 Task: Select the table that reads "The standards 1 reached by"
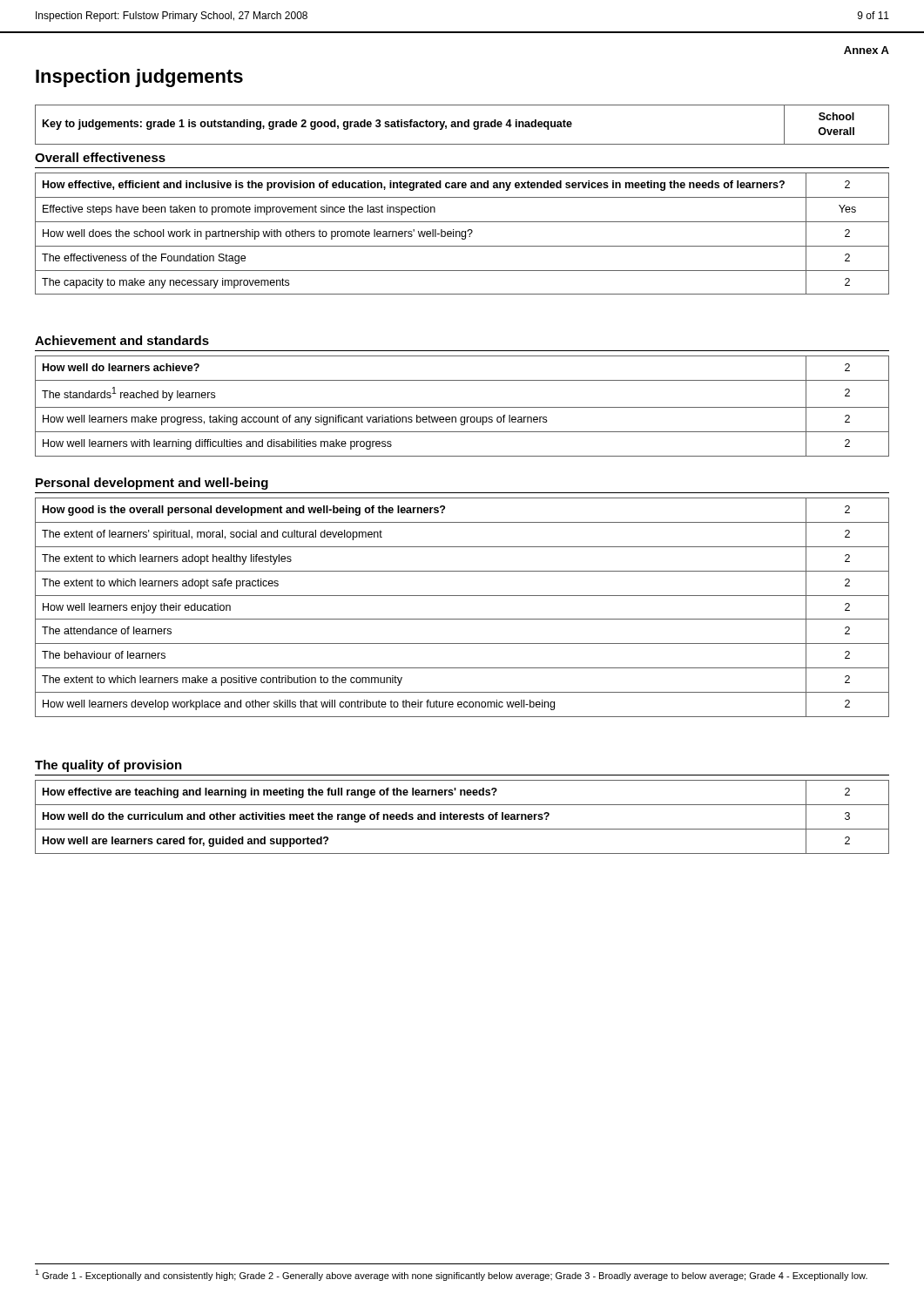point(462,406)
